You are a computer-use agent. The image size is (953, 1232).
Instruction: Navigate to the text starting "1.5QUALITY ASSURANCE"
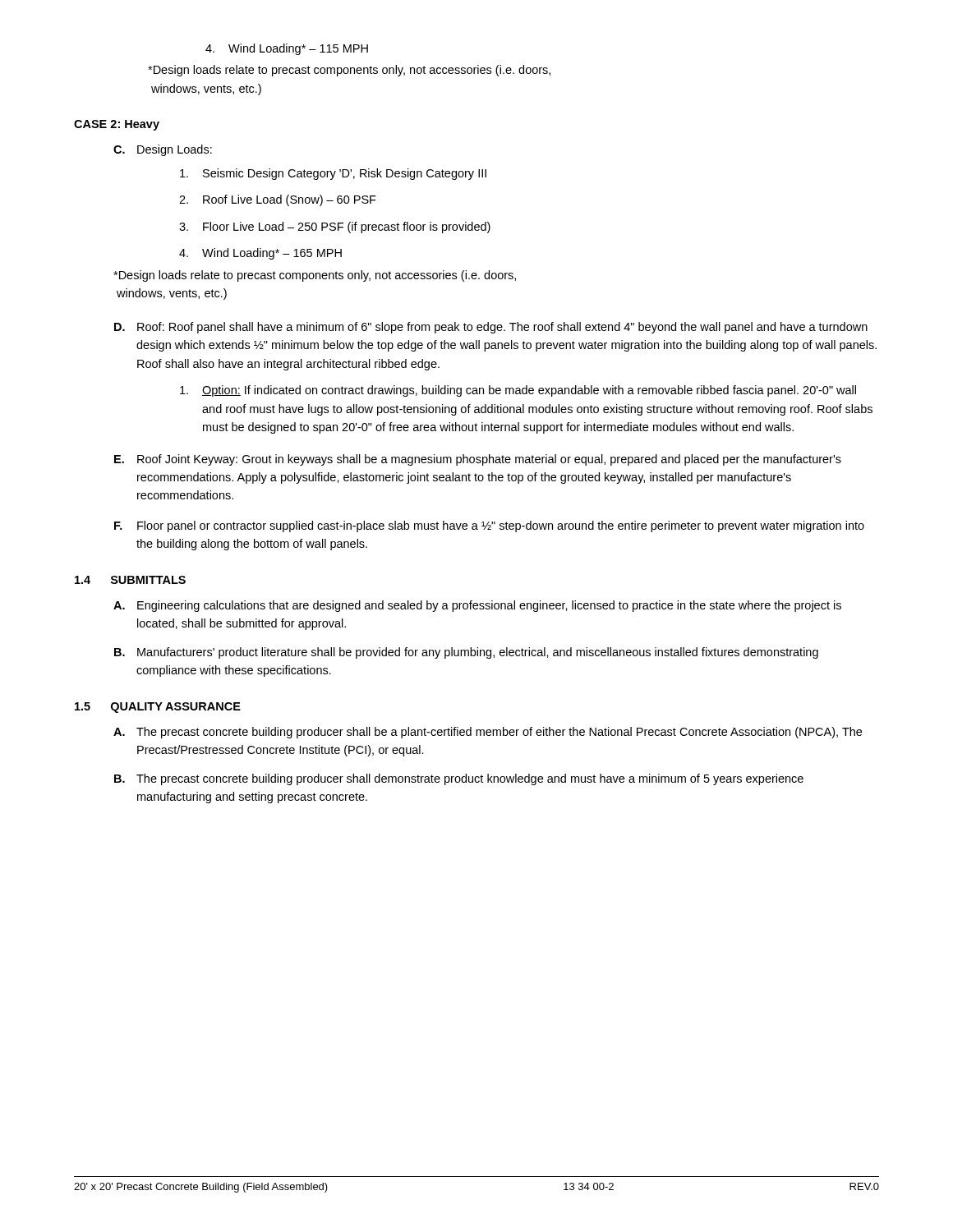pyautogui.click(x=157, y=706)
